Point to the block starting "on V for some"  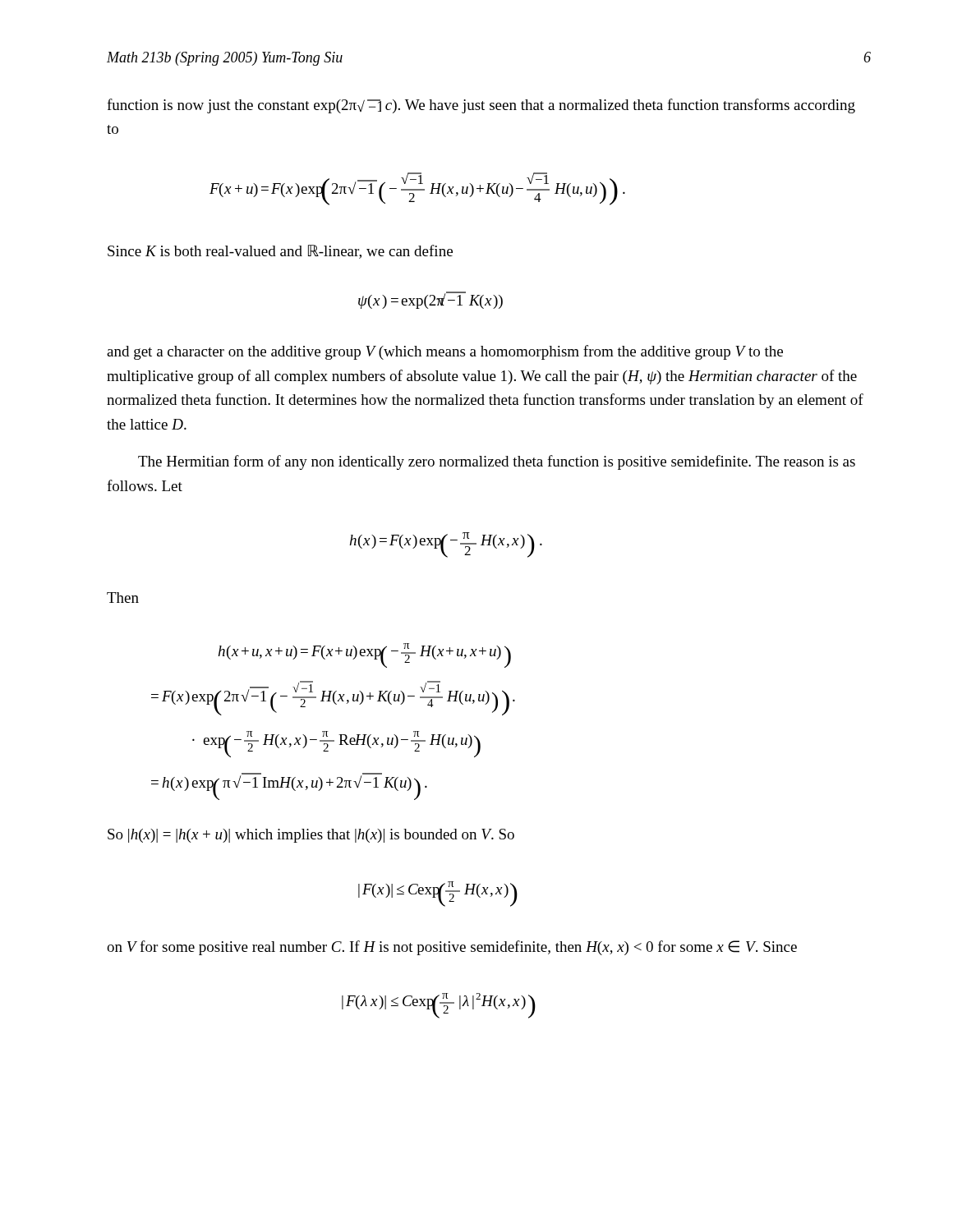click(x=489, y=947)
